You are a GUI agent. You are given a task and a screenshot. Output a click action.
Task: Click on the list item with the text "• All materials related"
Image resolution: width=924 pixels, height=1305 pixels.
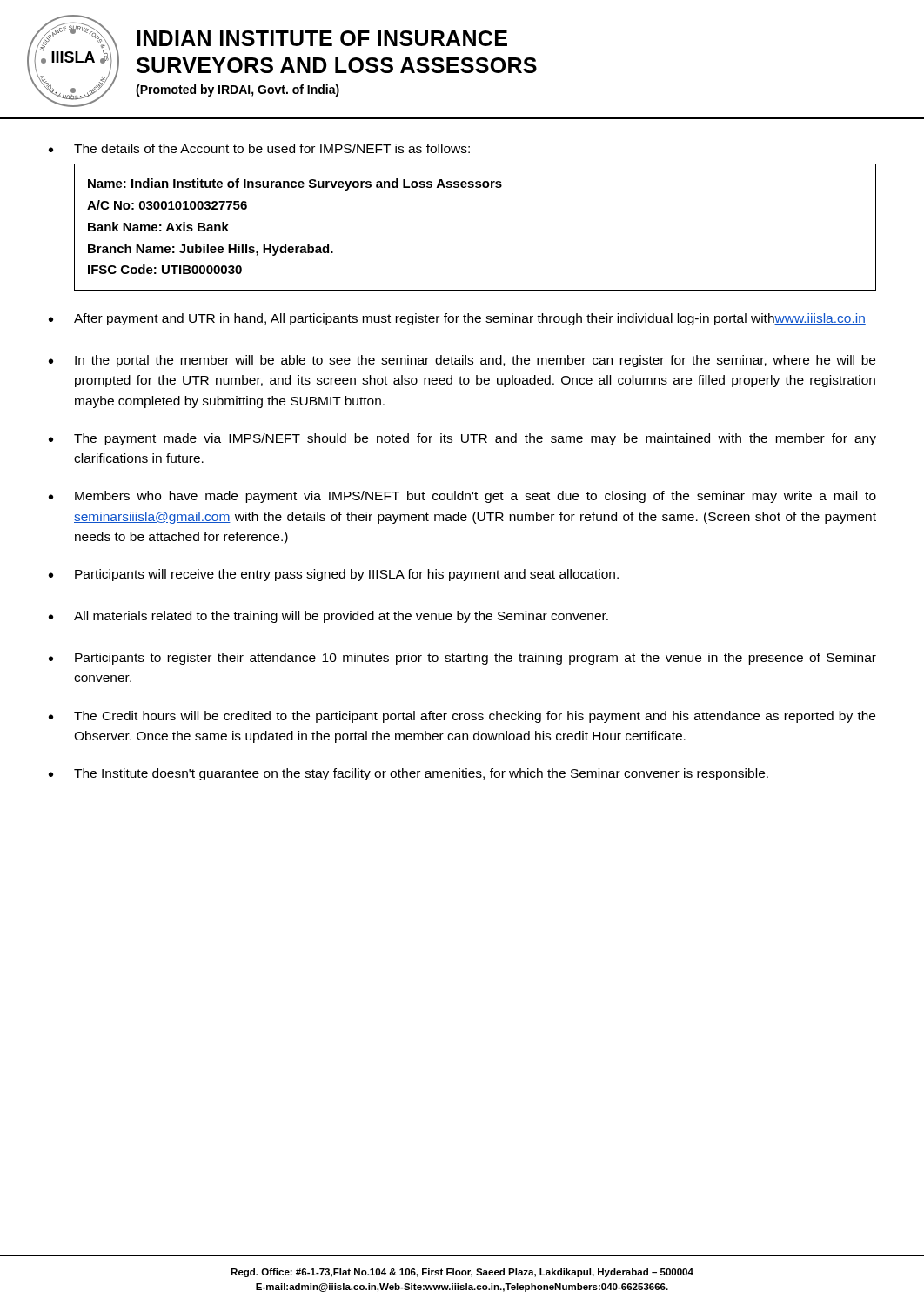(462, 618)
